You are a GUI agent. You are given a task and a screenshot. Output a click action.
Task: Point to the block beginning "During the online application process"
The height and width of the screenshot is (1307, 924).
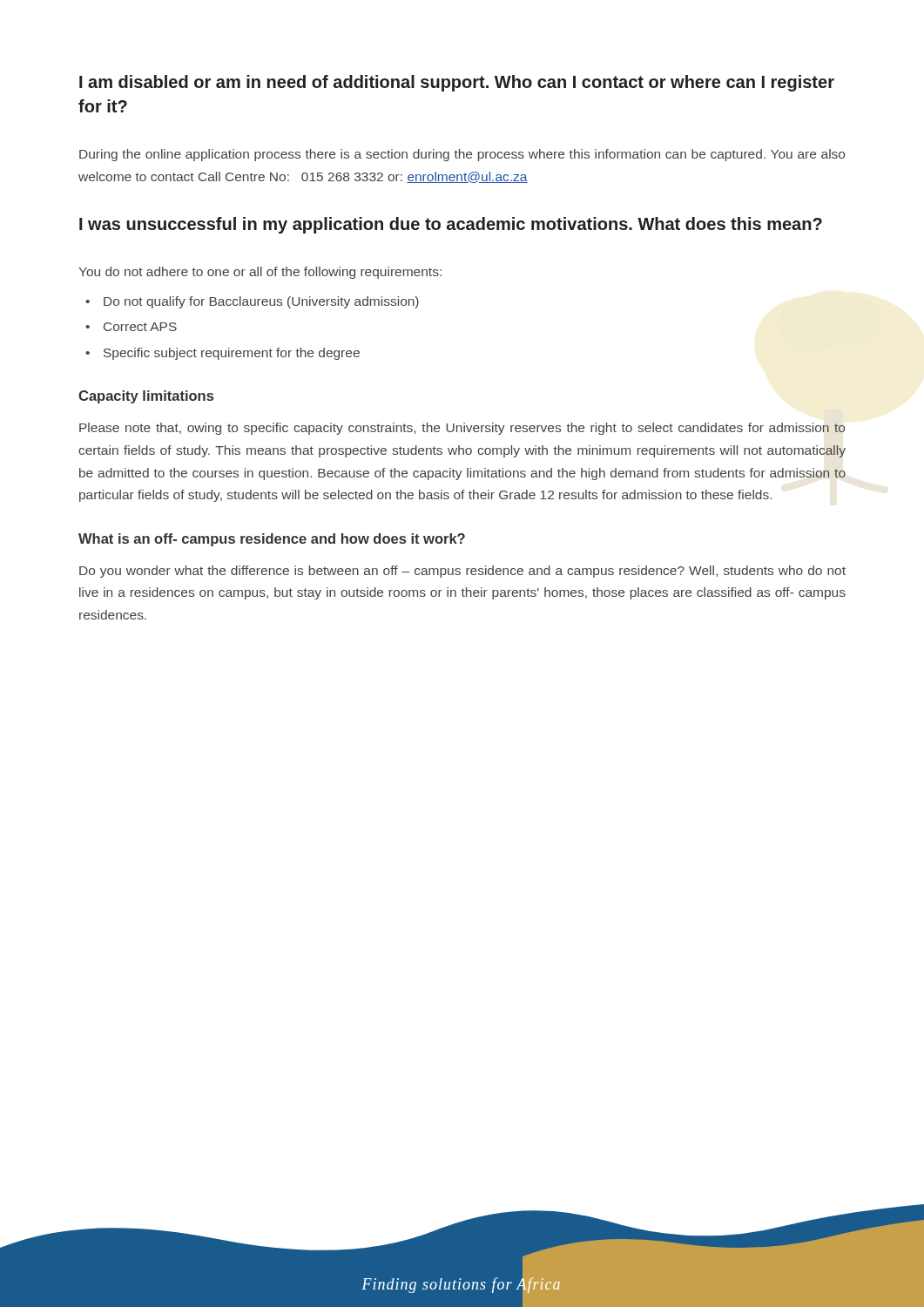click(x=462, y=165)
